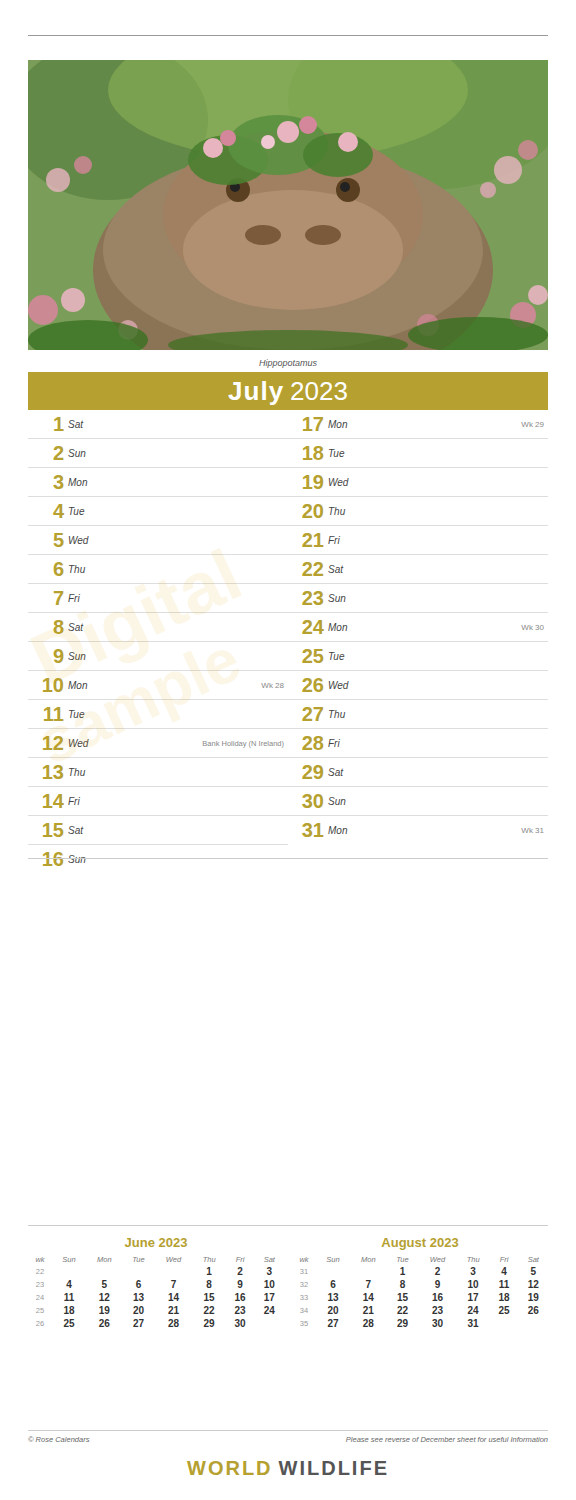Click a photo
Screen dimensions: 1500x576
point(288,205)
